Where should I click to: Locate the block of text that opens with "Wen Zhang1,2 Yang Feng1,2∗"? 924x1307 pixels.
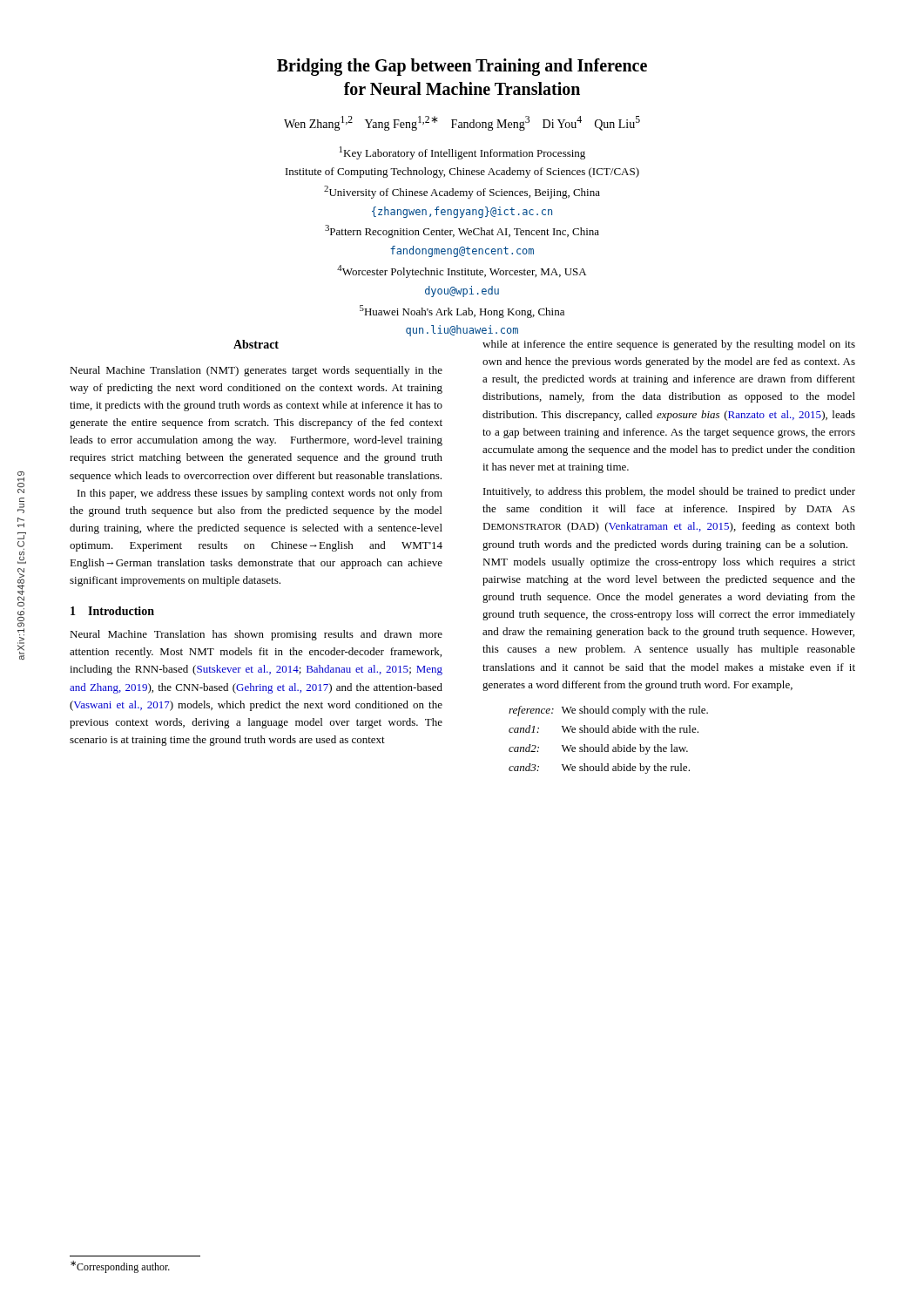462,122
